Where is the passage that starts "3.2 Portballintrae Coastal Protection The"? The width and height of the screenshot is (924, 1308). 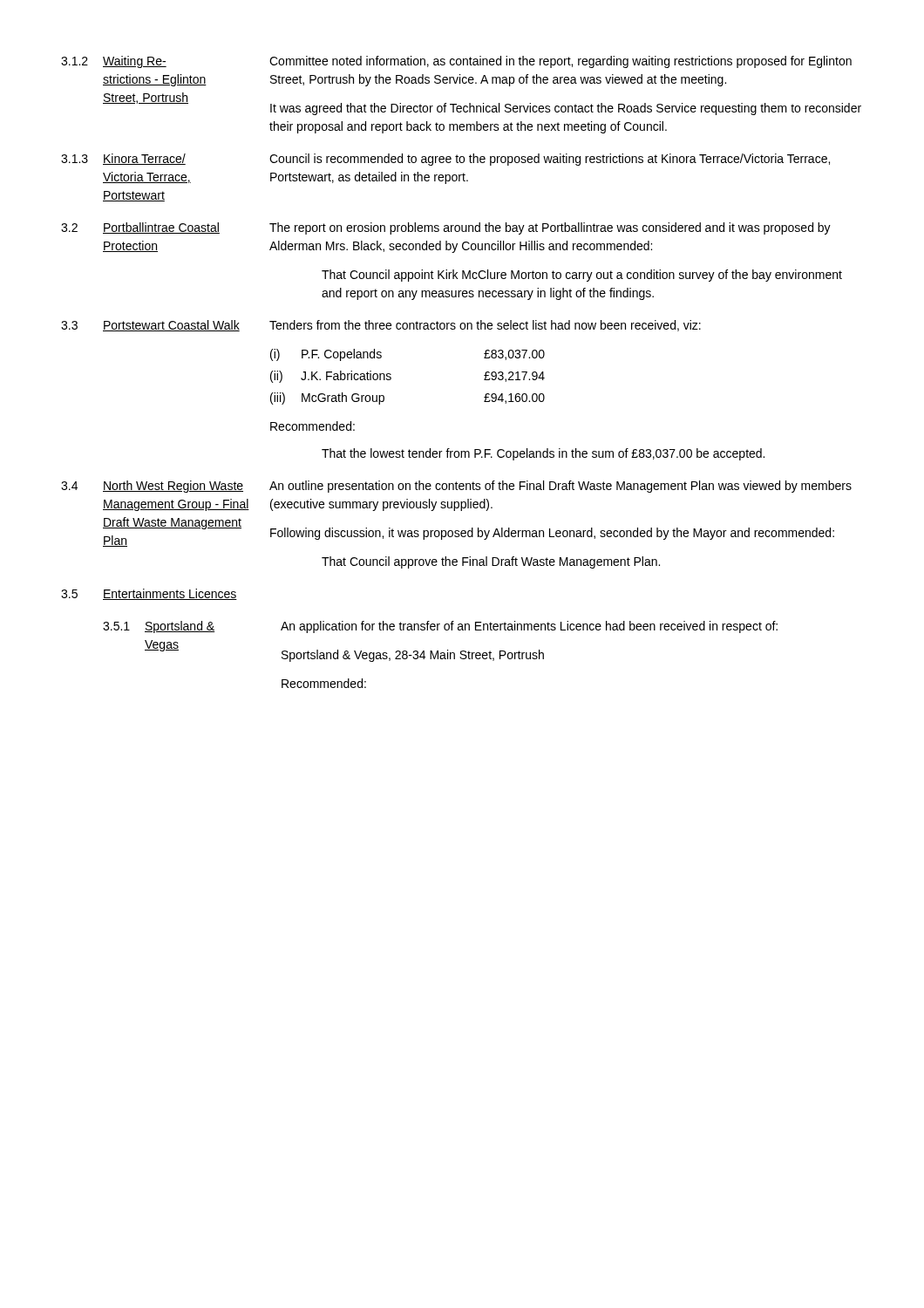462,261
